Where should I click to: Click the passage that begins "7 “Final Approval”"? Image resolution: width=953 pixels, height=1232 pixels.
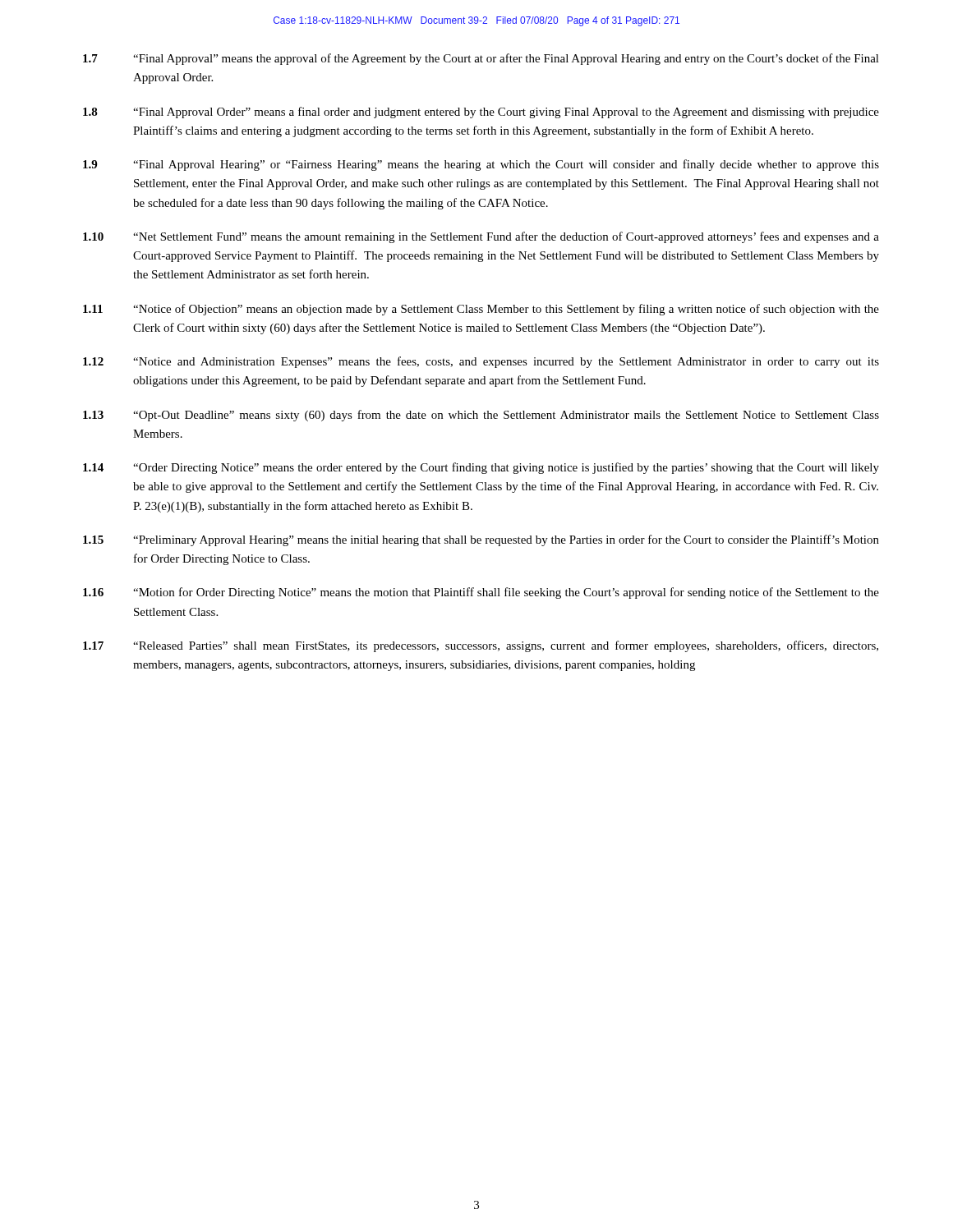(x=481, y=68)
